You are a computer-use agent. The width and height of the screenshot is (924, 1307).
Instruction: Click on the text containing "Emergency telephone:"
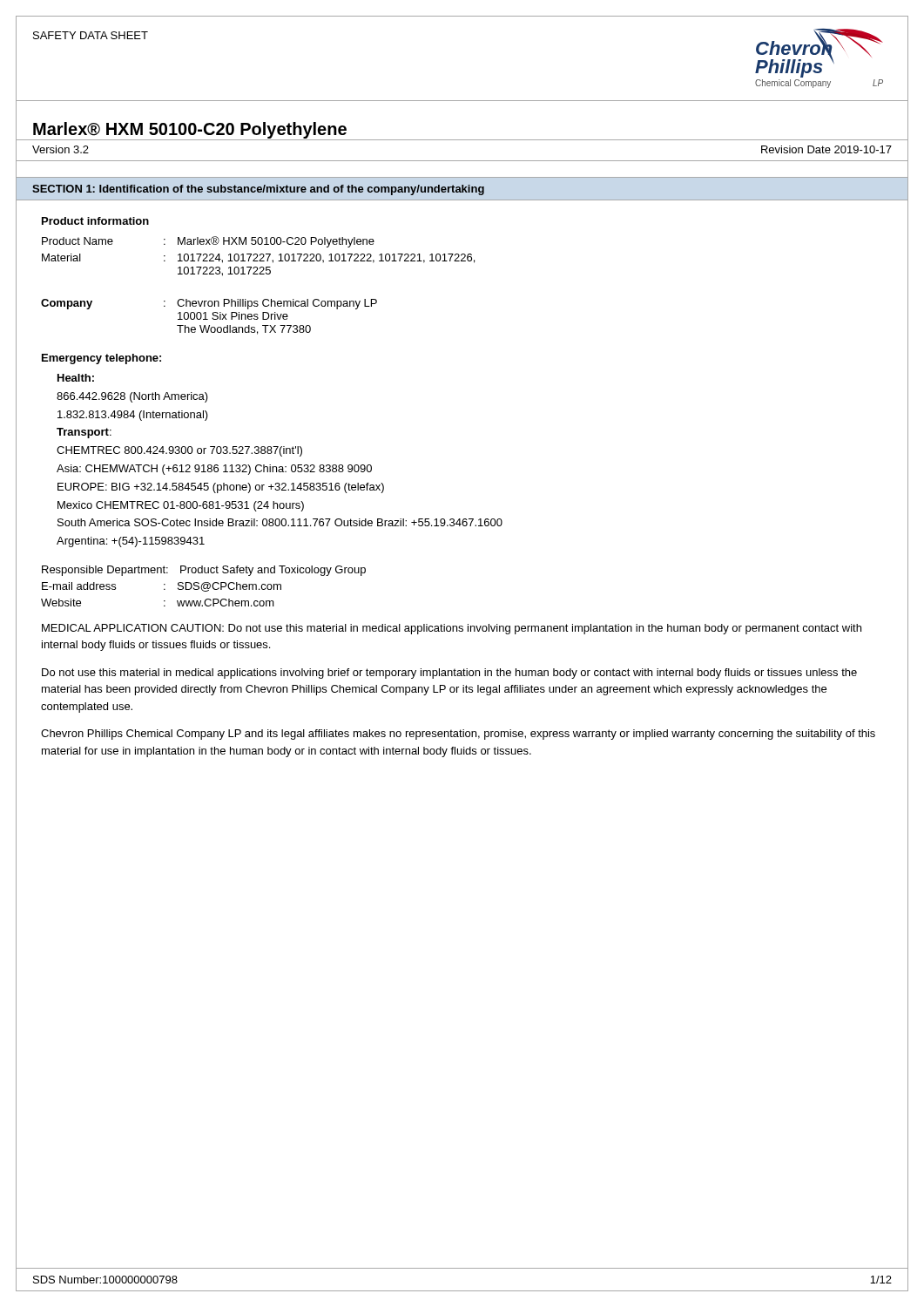pyautogui.click(x=102, y=358)
